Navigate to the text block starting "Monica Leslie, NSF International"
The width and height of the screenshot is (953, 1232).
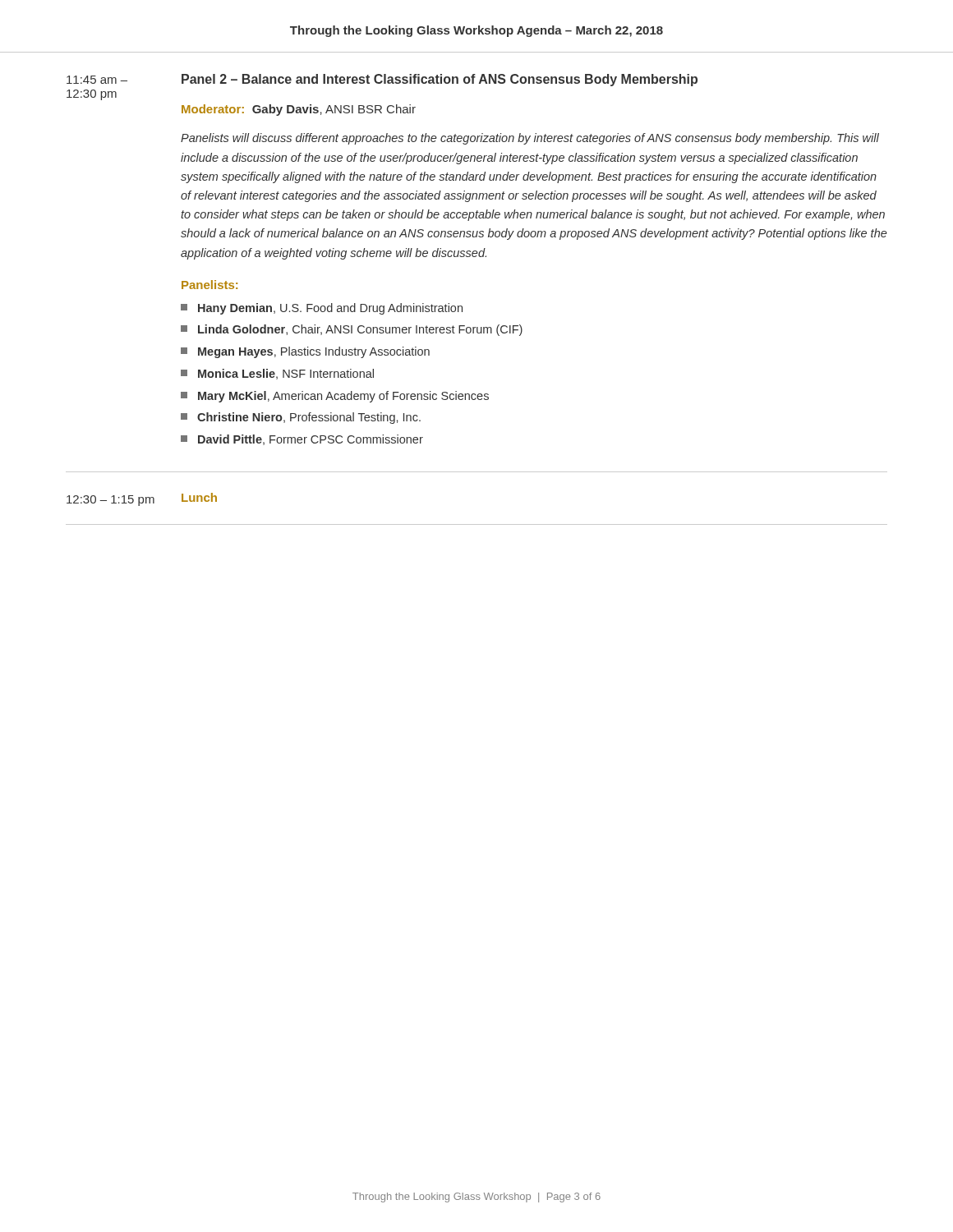278,374
